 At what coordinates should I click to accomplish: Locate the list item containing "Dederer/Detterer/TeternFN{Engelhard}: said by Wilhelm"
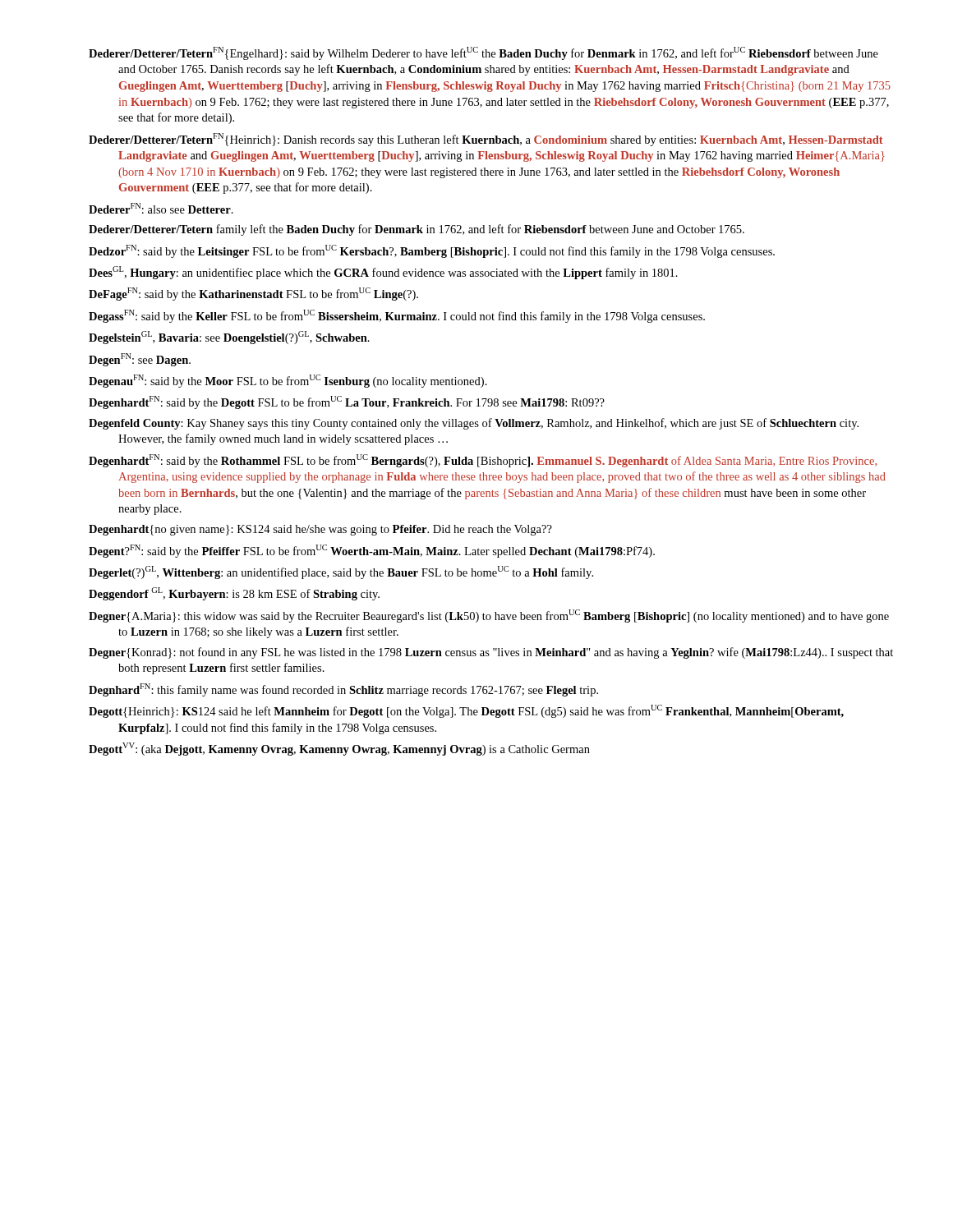coord(490,85)
